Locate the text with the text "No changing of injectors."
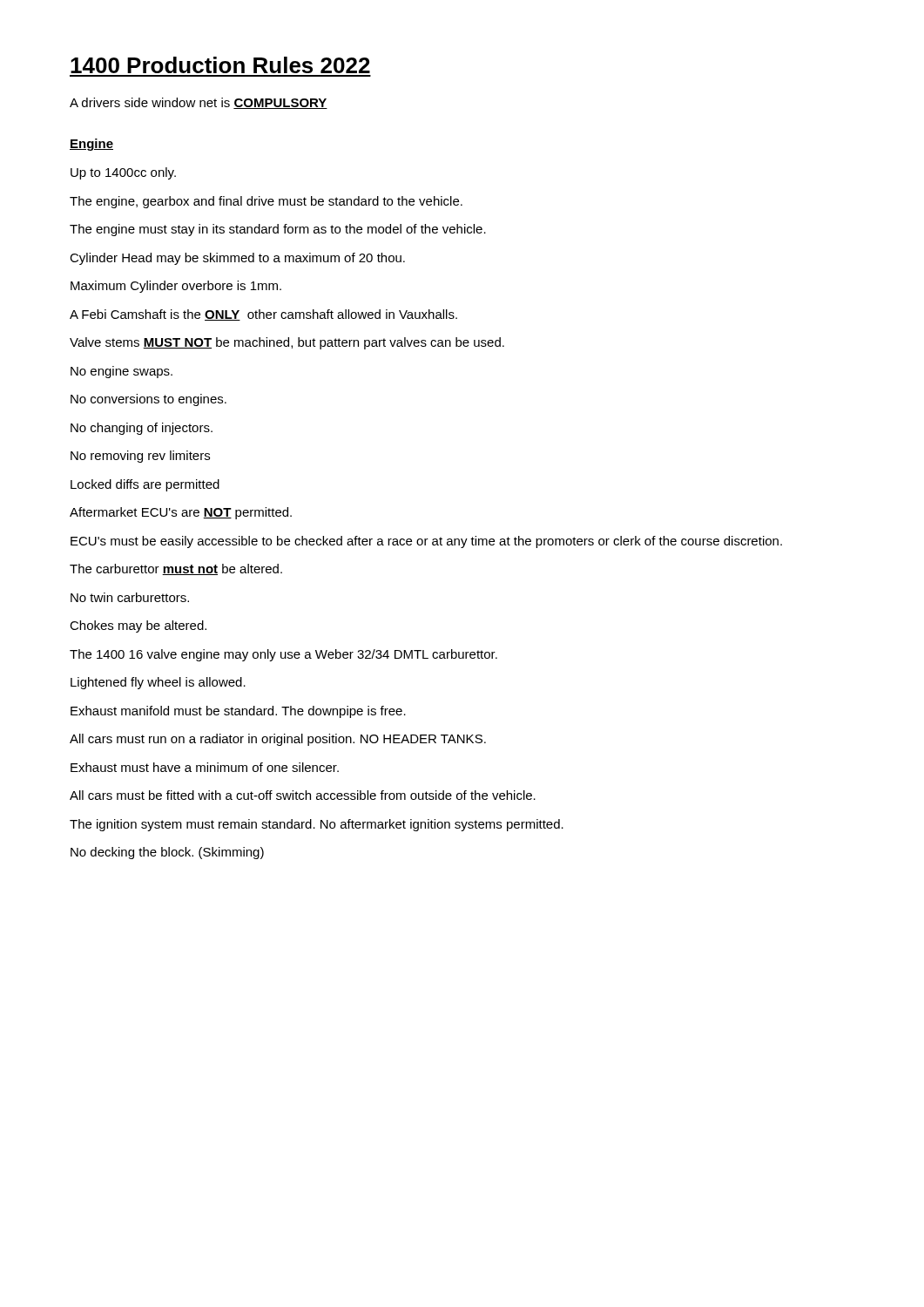 pyautogui.click(x=142, y=427)
